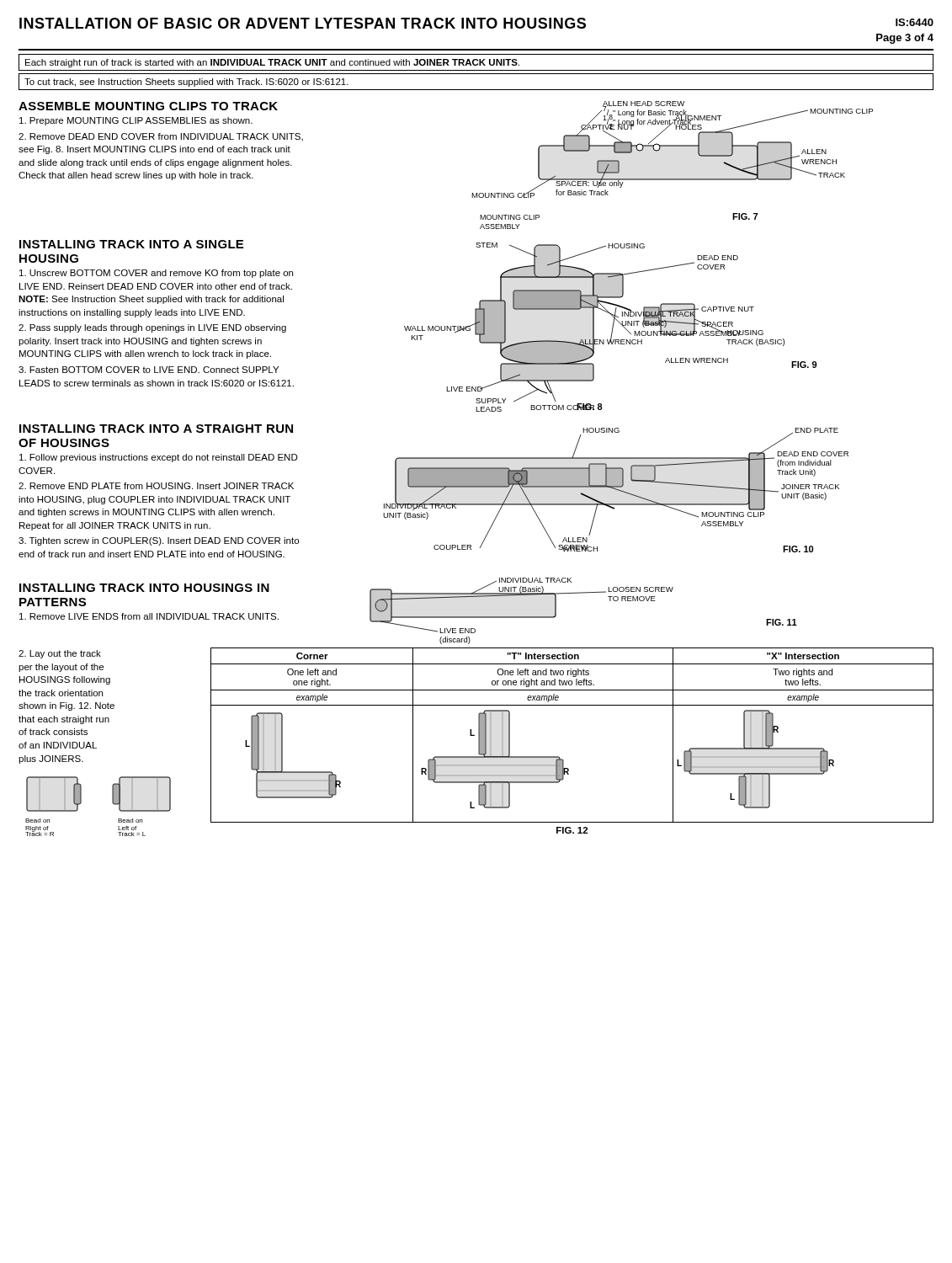Find the element starting "Each straight run of track is"
Image resolution: width=952 pixels, height=1263 pixels.
pyautogui.click(x=272, y=63)
